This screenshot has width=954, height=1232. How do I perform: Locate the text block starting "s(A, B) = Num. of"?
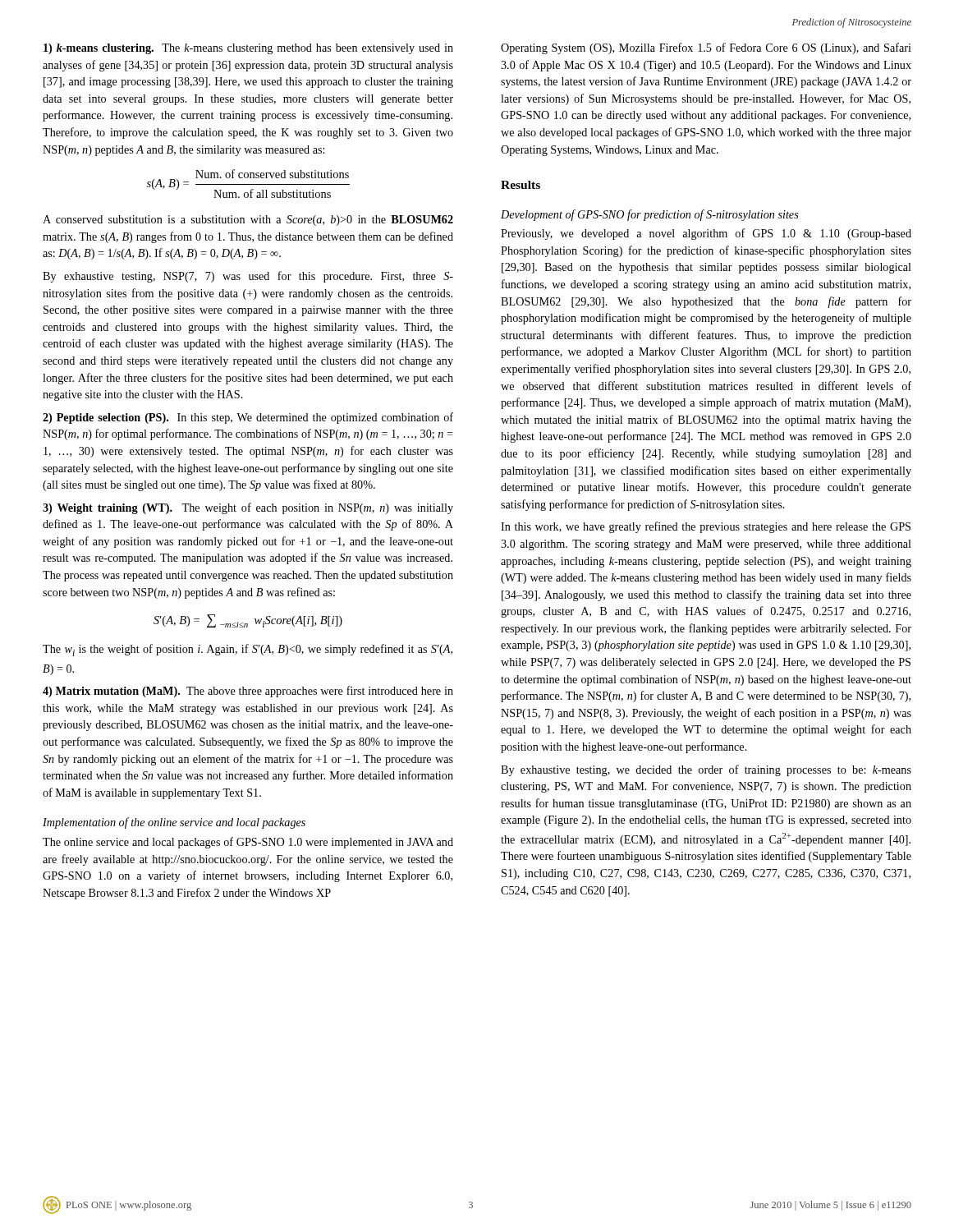(x=248, y=185)
